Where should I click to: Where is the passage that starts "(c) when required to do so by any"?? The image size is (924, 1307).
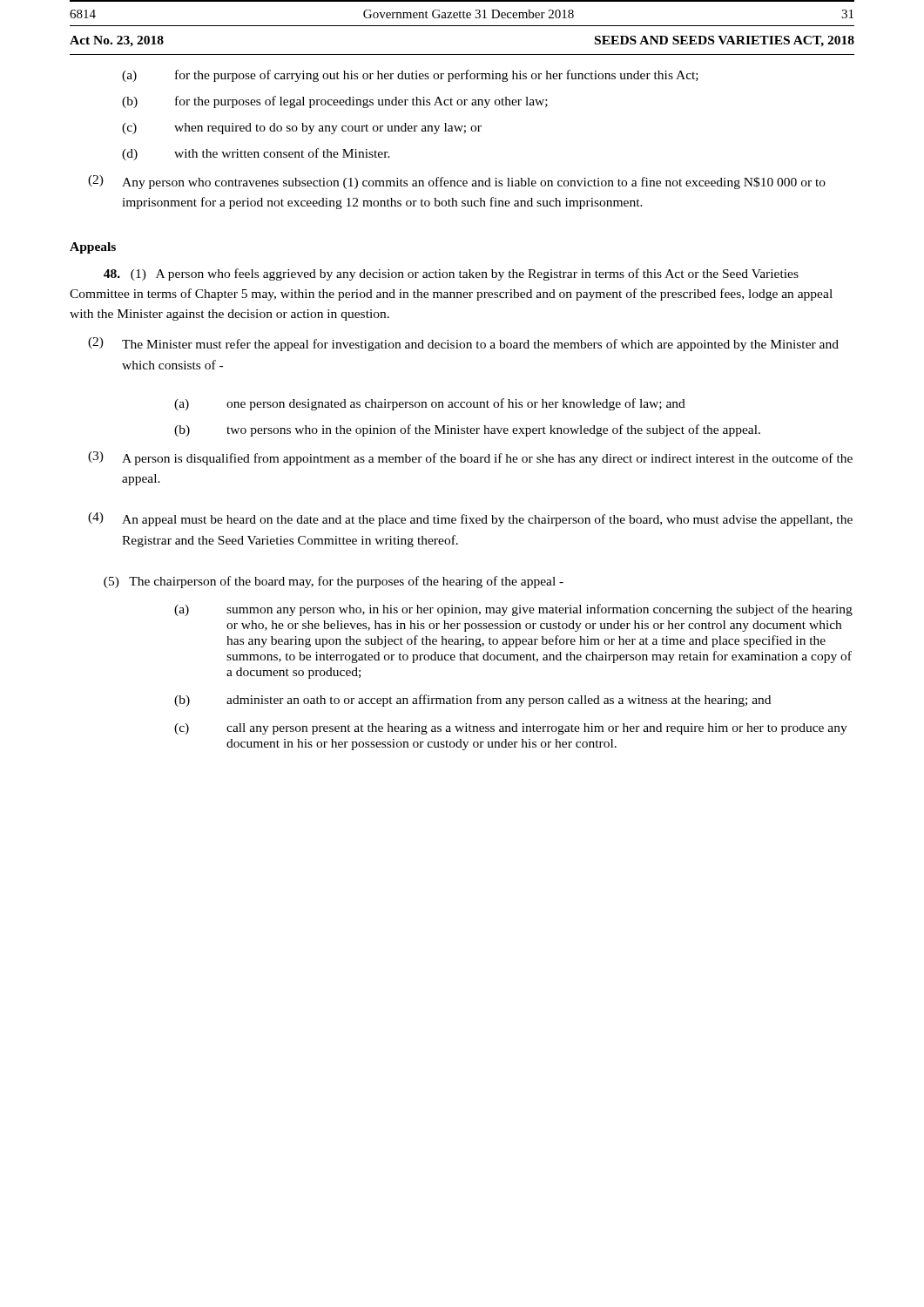(488, 127)
